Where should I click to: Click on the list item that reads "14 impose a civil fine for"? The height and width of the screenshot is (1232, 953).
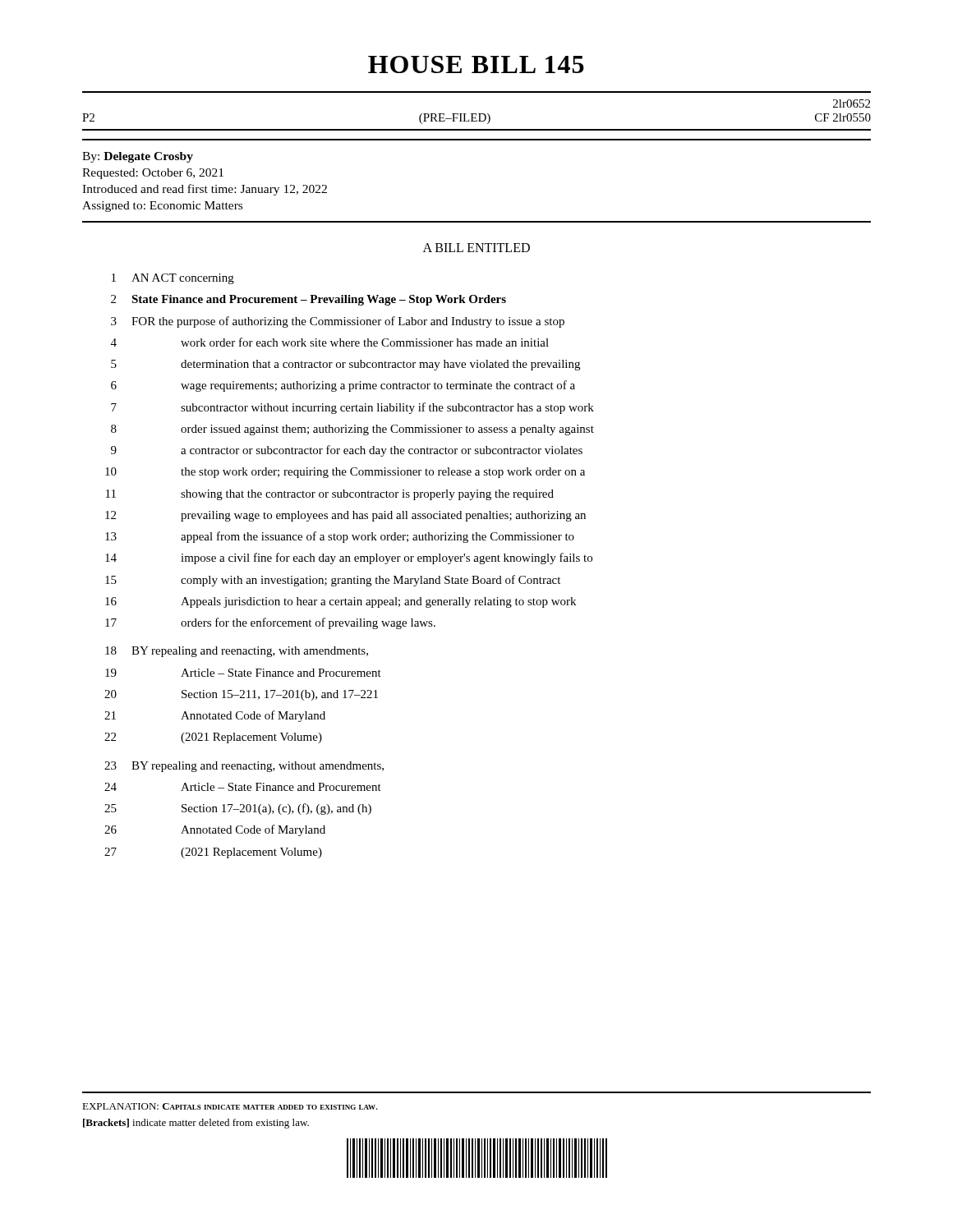[x=476, y=558]
